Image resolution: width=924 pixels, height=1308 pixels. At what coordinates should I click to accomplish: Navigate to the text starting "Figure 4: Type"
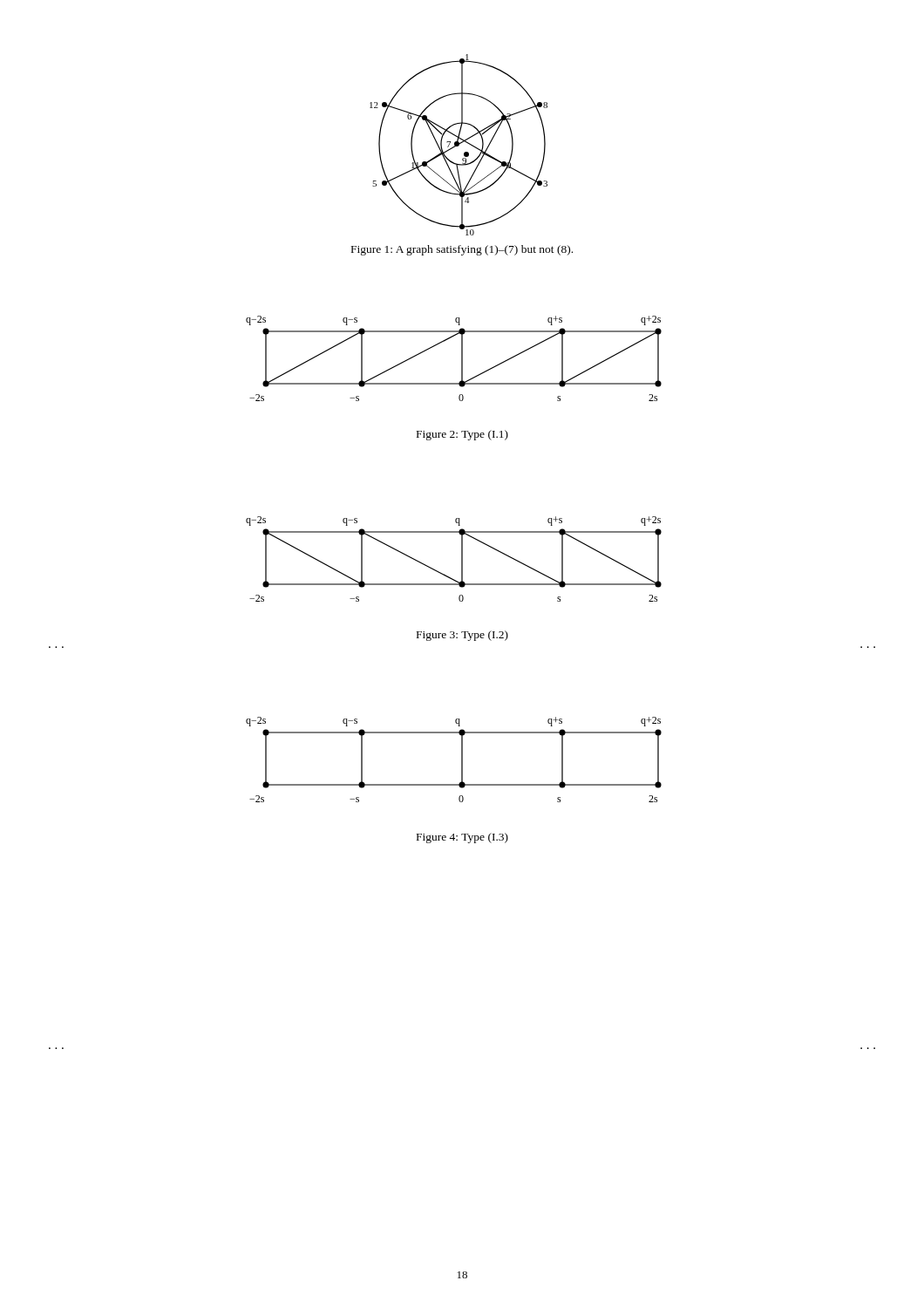[x=462, y=837]
